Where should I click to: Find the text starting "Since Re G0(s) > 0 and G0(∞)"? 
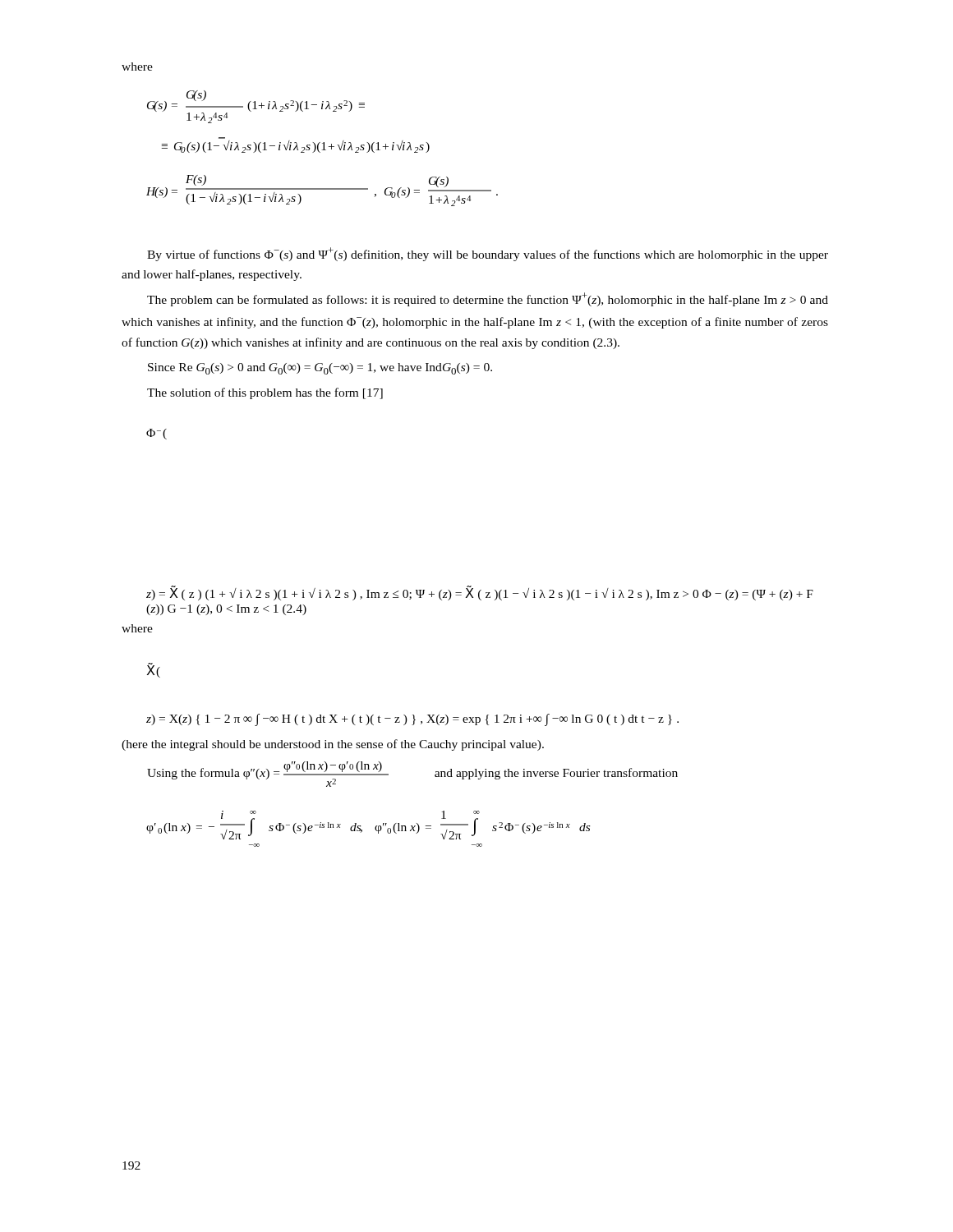pyautogui.click(x=320, y=368)
